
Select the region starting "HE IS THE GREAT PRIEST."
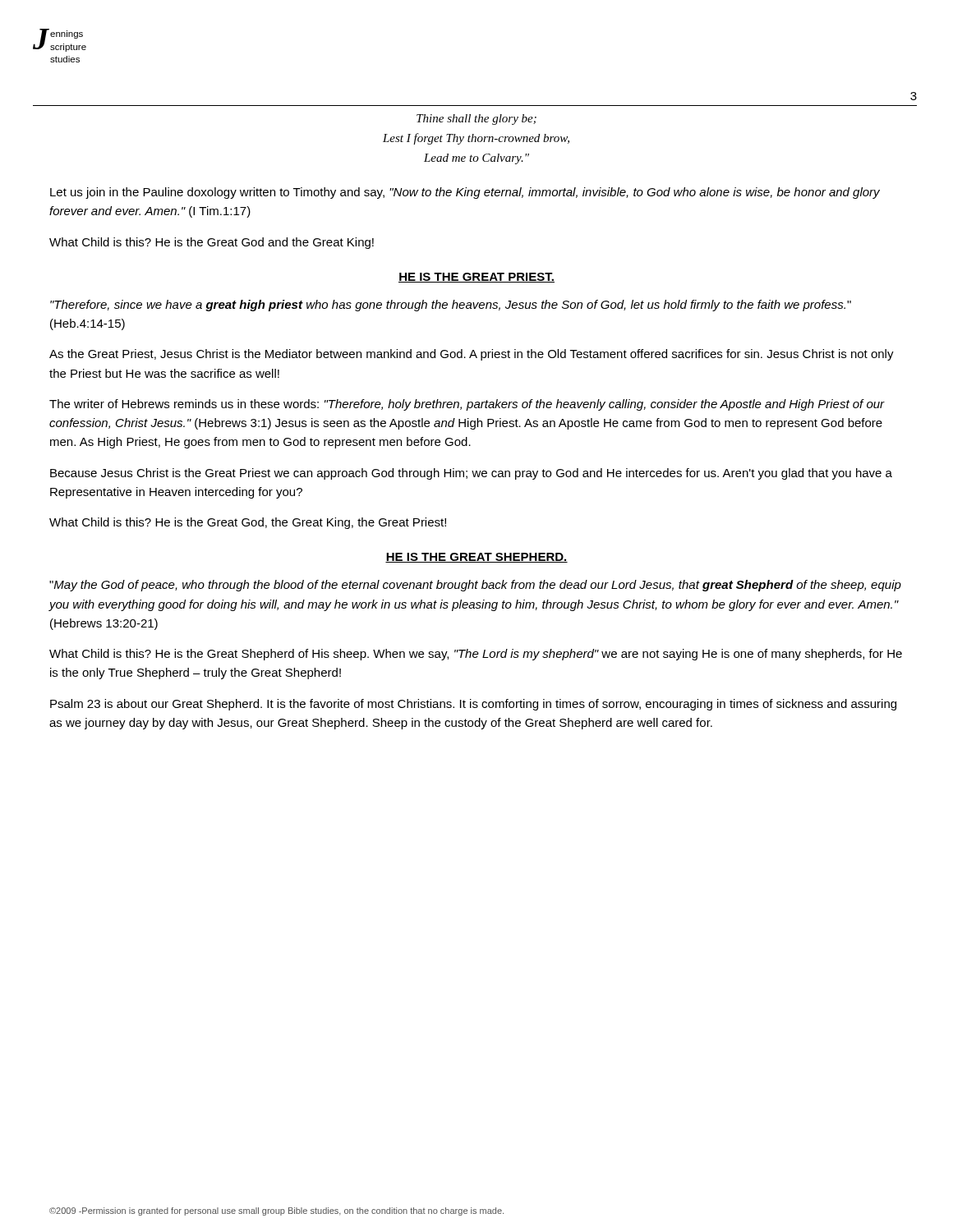(476, 276)
